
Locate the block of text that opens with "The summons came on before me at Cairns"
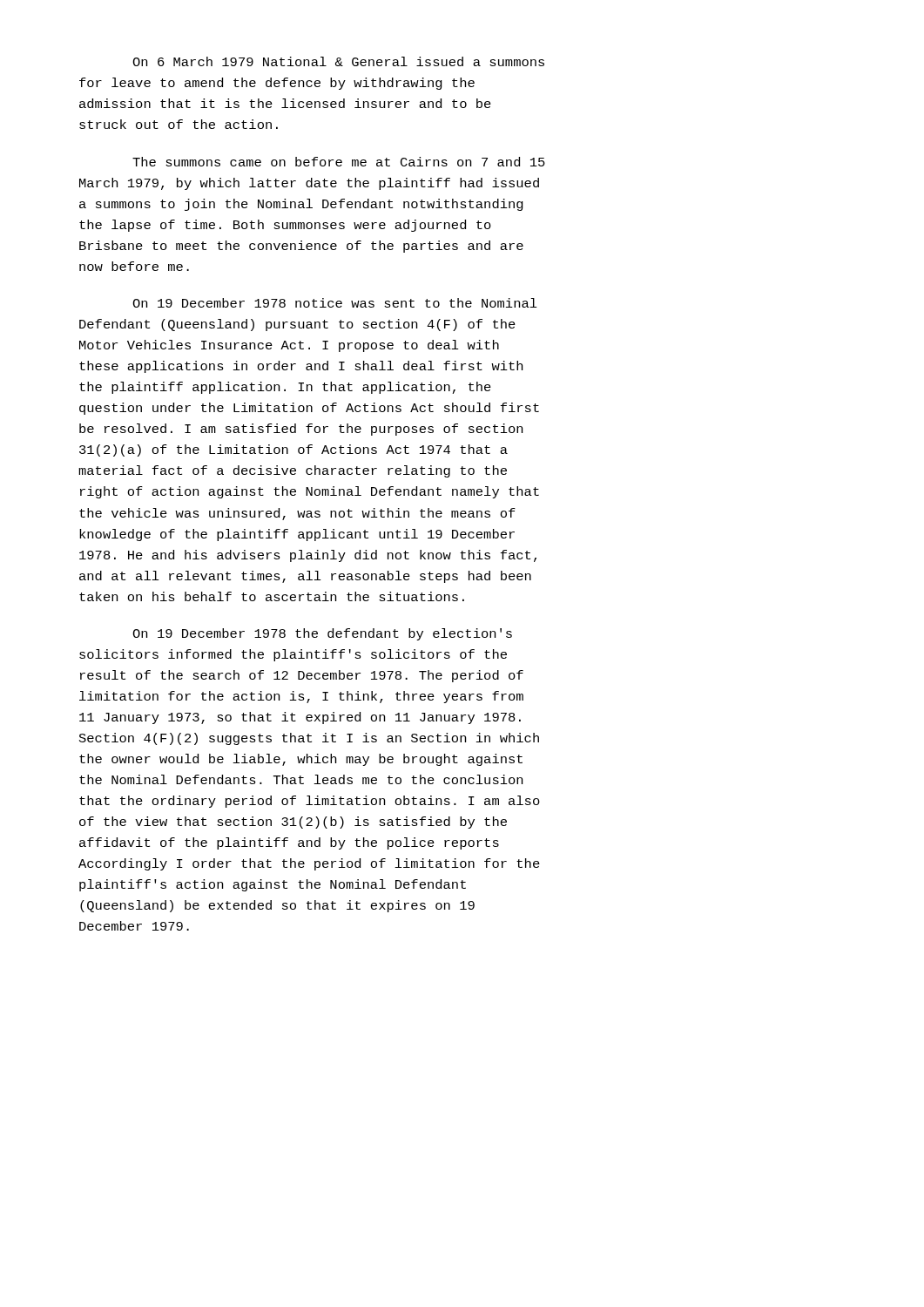[312, 215]
